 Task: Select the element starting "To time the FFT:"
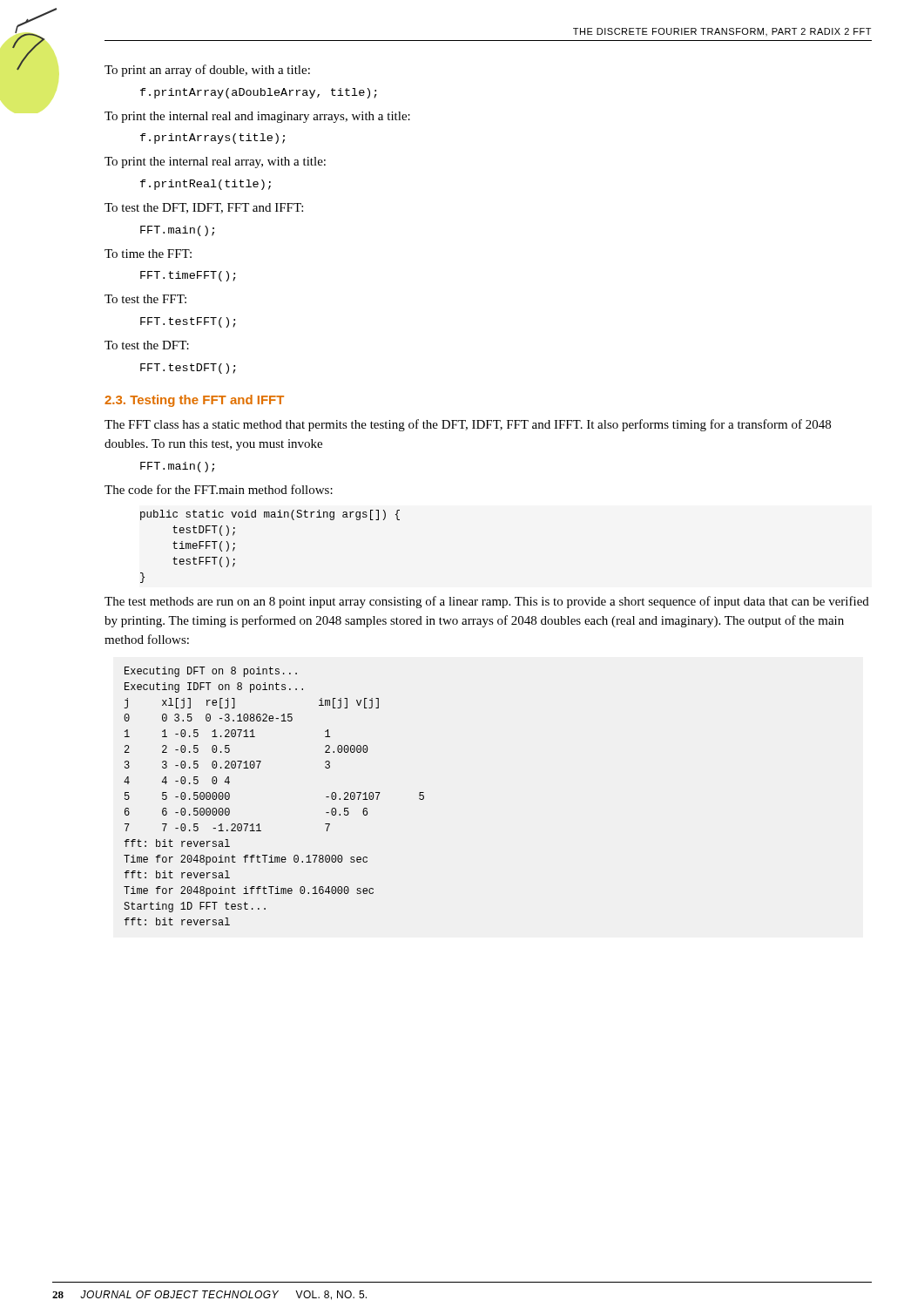[x=149, y=253]
